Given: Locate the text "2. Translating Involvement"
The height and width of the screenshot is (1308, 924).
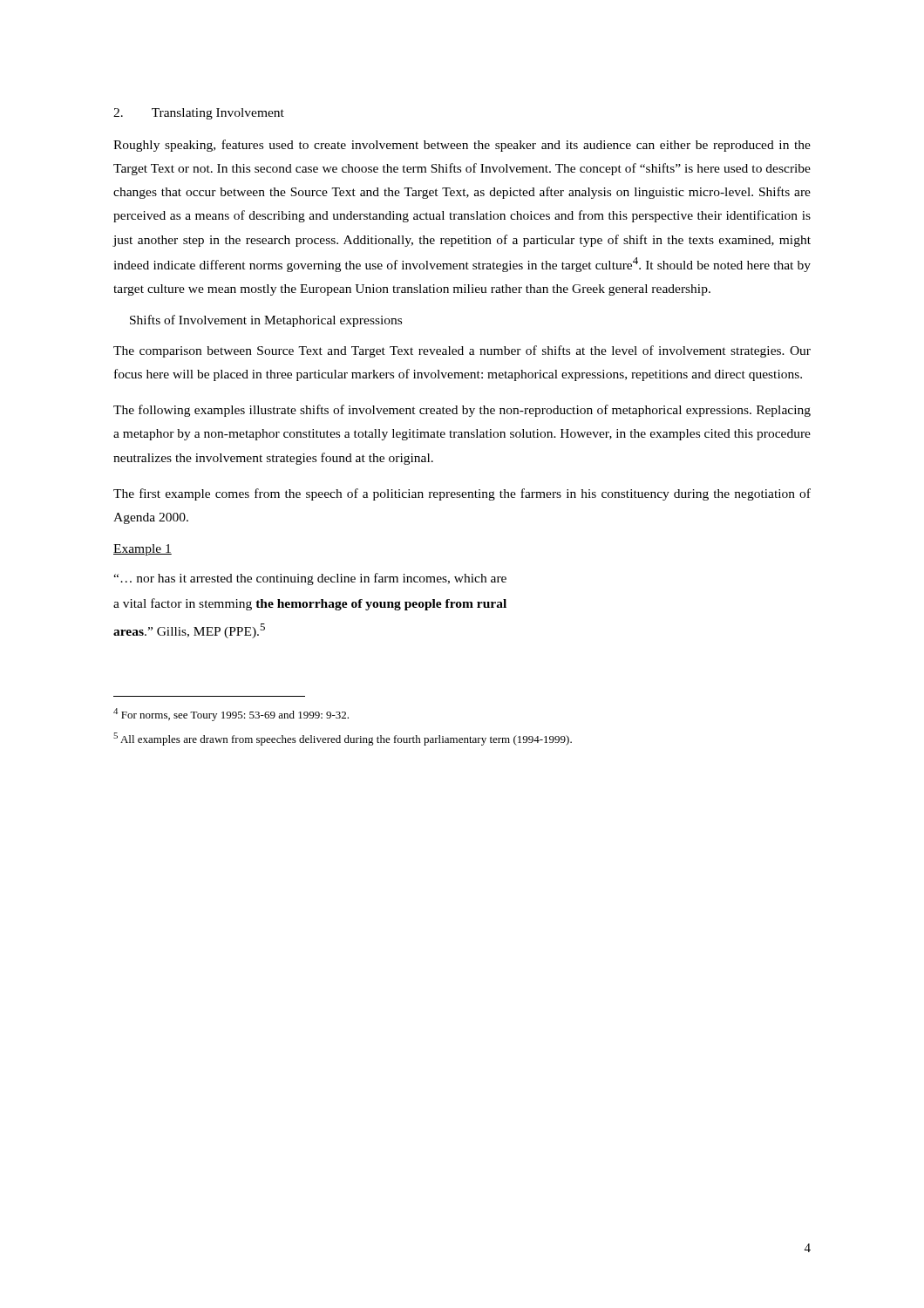Looking at the screenshot, I should (x=199, y=112).
